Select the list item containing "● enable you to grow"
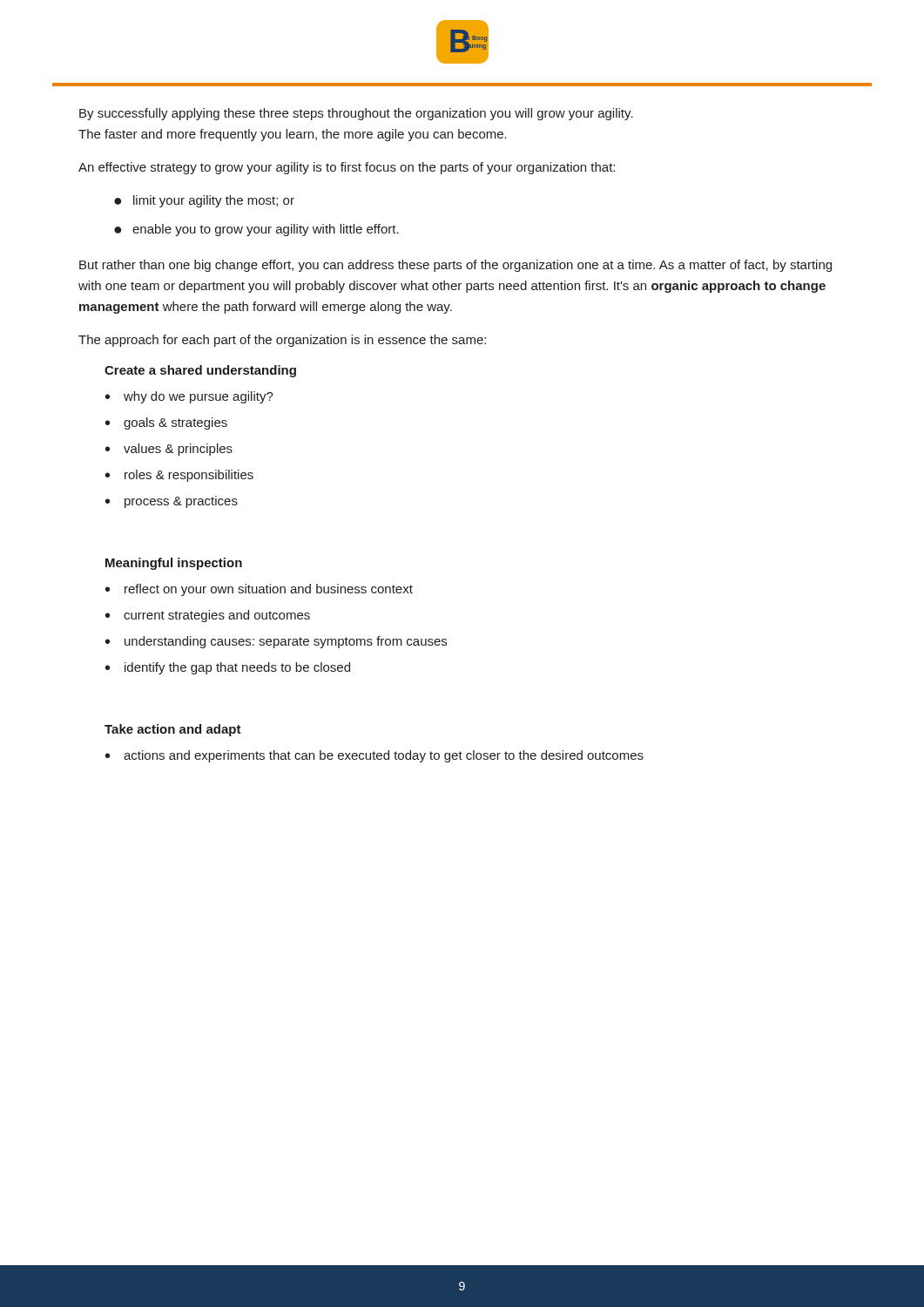The width and height of the screenshot is (924, 1307). coord(256,230)
